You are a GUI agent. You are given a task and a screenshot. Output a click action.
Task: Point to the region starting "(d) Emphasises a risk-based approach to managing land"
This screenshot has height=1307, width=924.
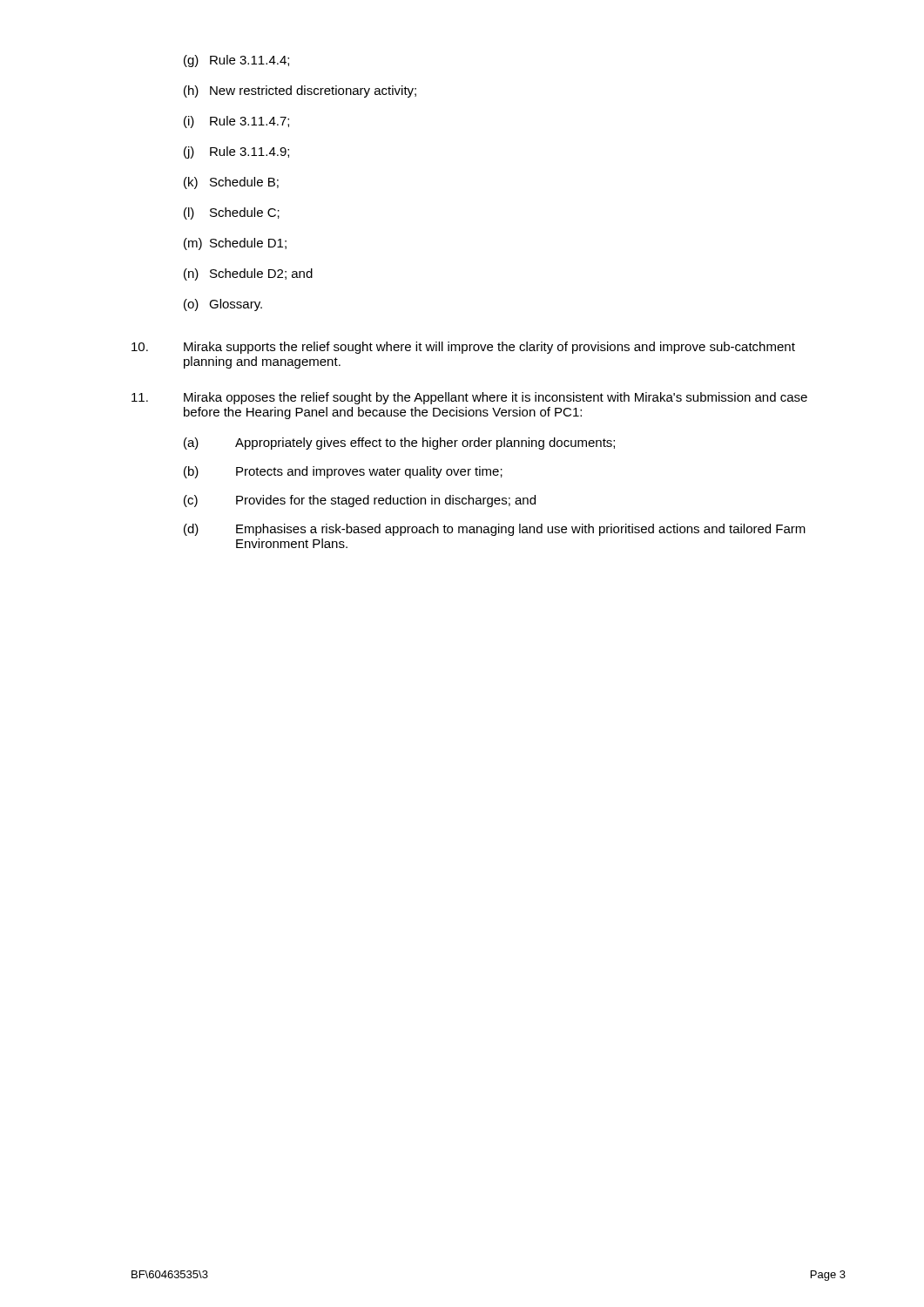tap(514, 536)
